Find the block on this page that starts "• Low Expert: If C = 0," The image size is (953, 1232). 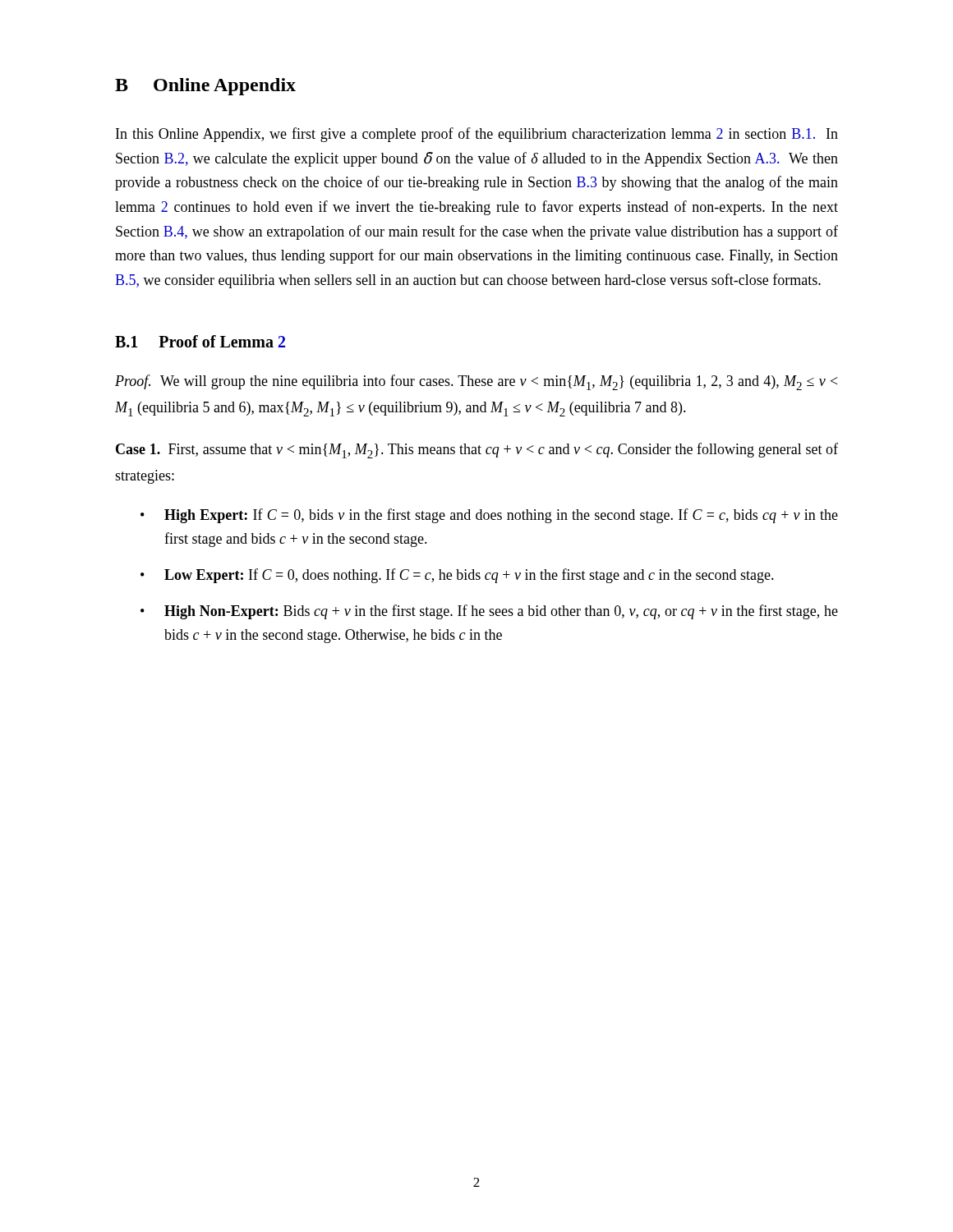pyautogui.click(x=457, y=576)
